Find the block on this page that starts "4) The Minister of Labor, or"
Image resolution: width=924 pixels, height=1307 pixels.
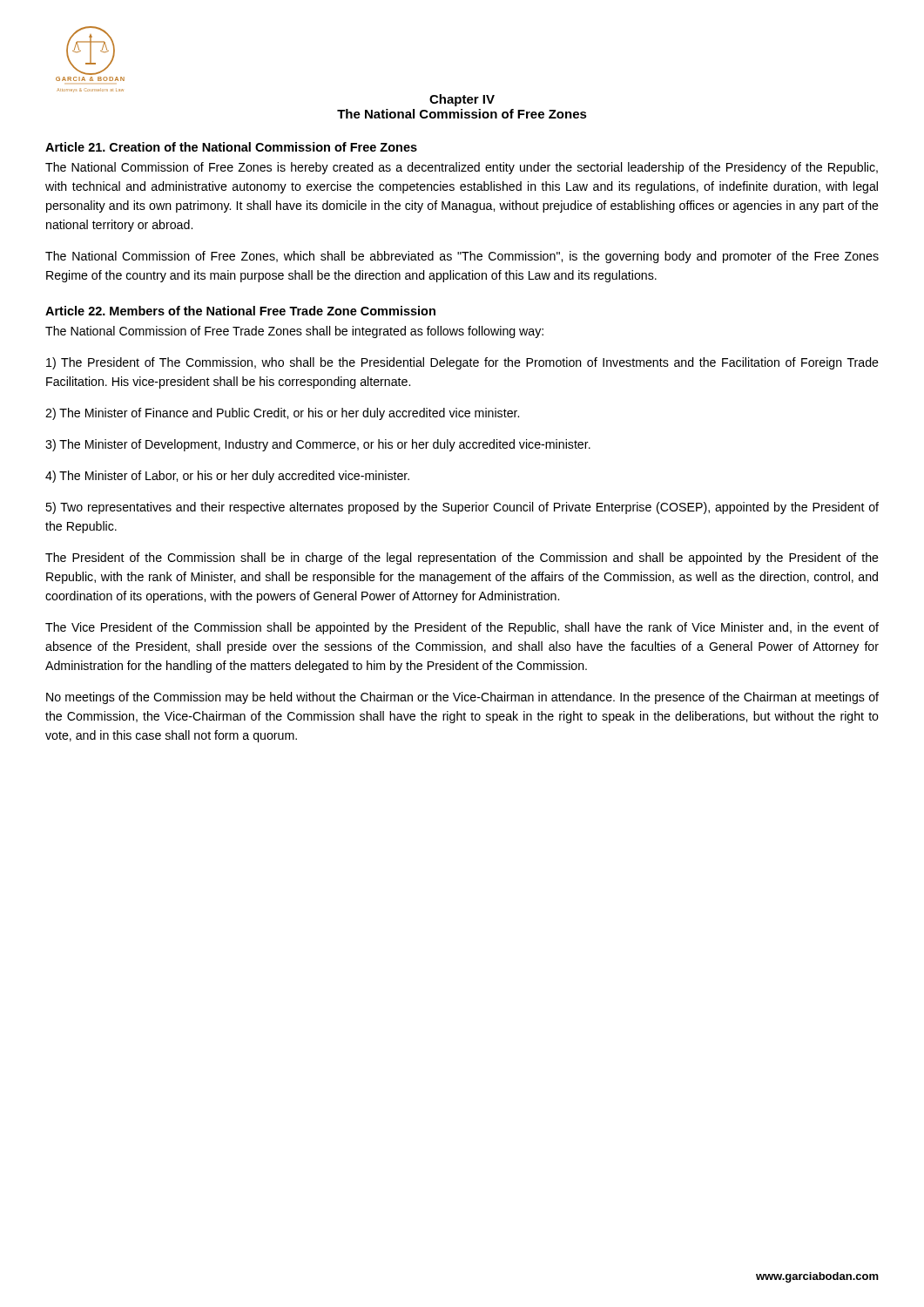coord(228,476)
